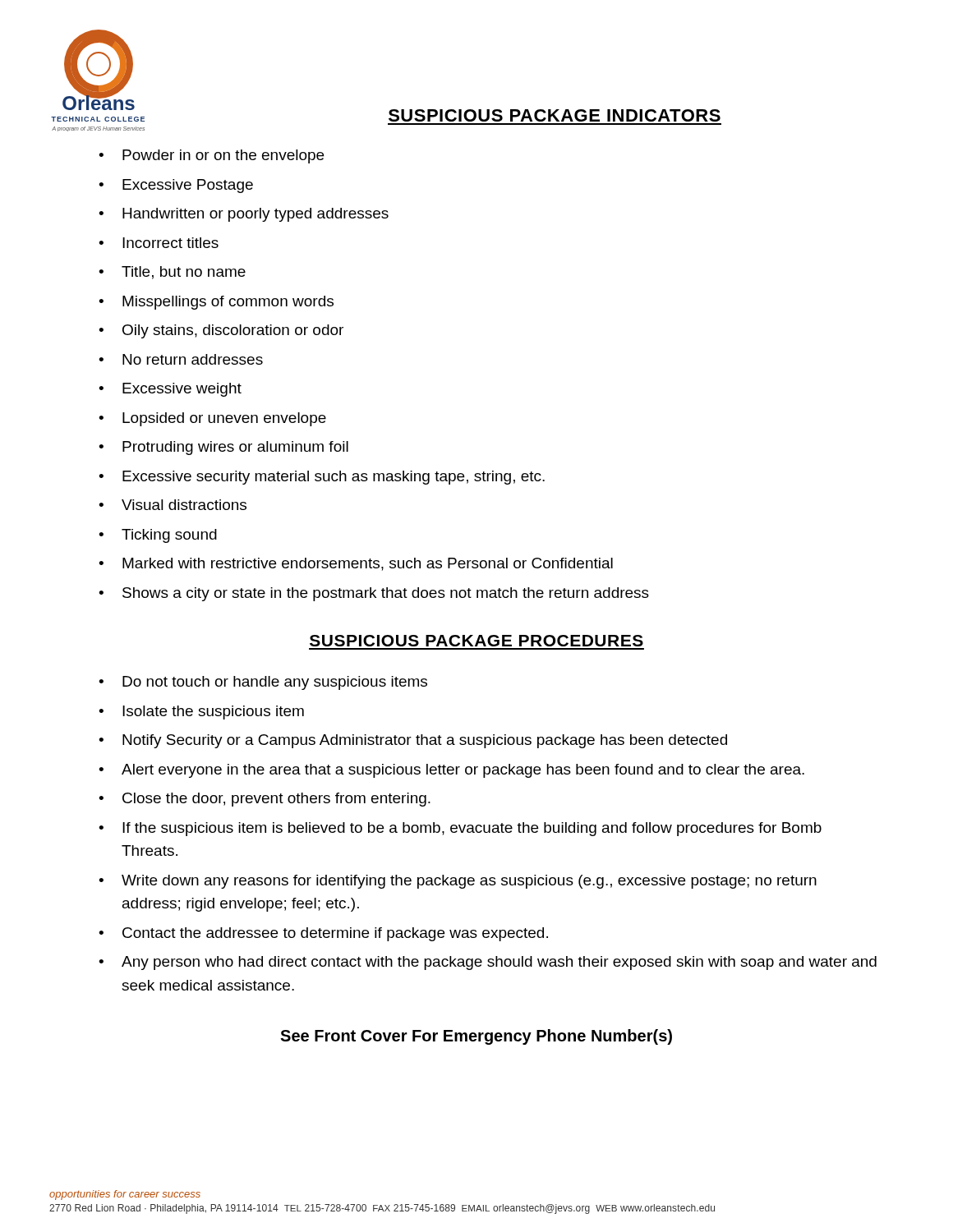The width and height of the screenshot is (953, 1232).
Task: Select the element starting "No return addresses"
Action: click(192, 359)
